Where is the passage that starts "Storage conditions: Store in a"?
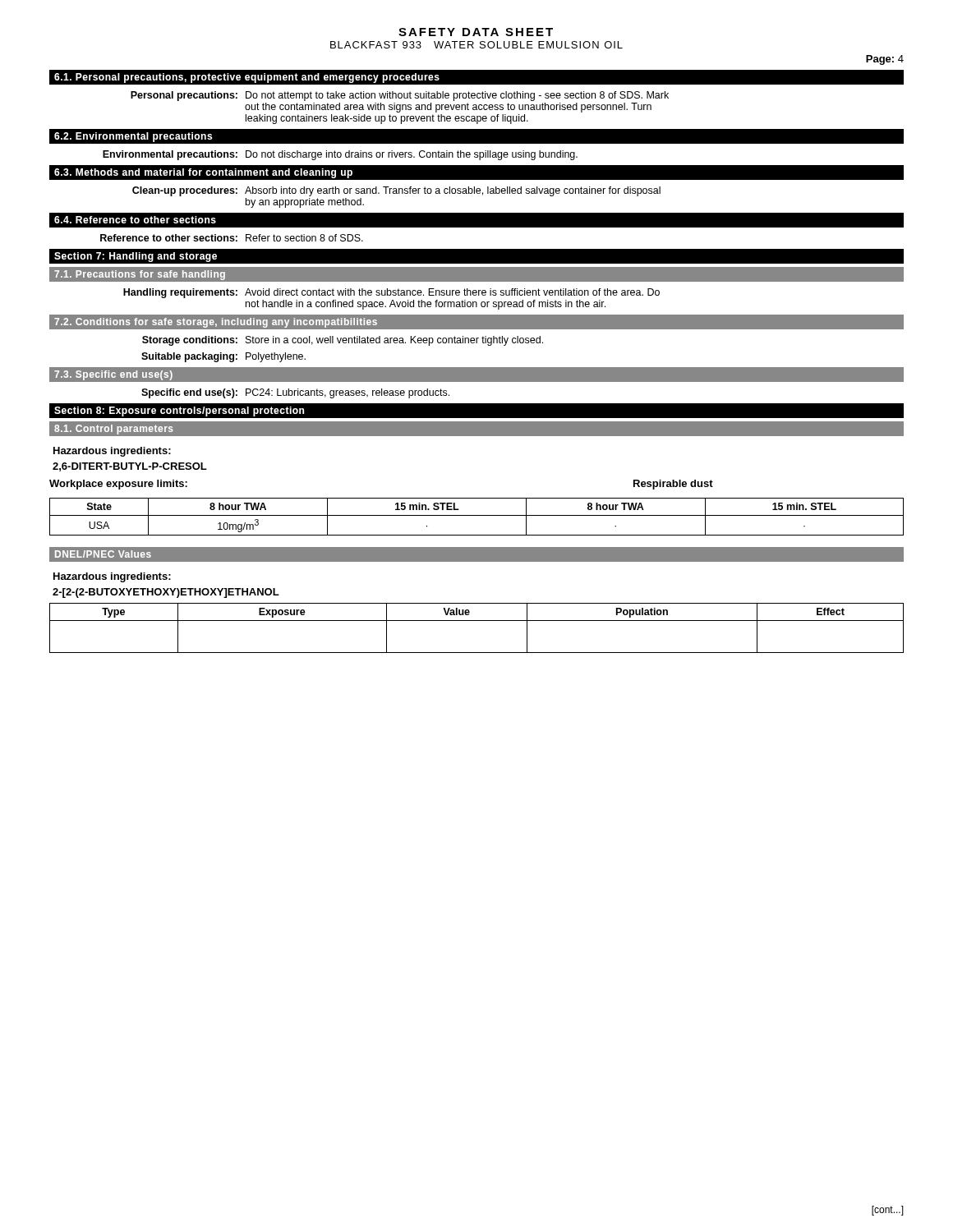The image size is (953, 1232). pyautogui.click(x=476, y=340)
